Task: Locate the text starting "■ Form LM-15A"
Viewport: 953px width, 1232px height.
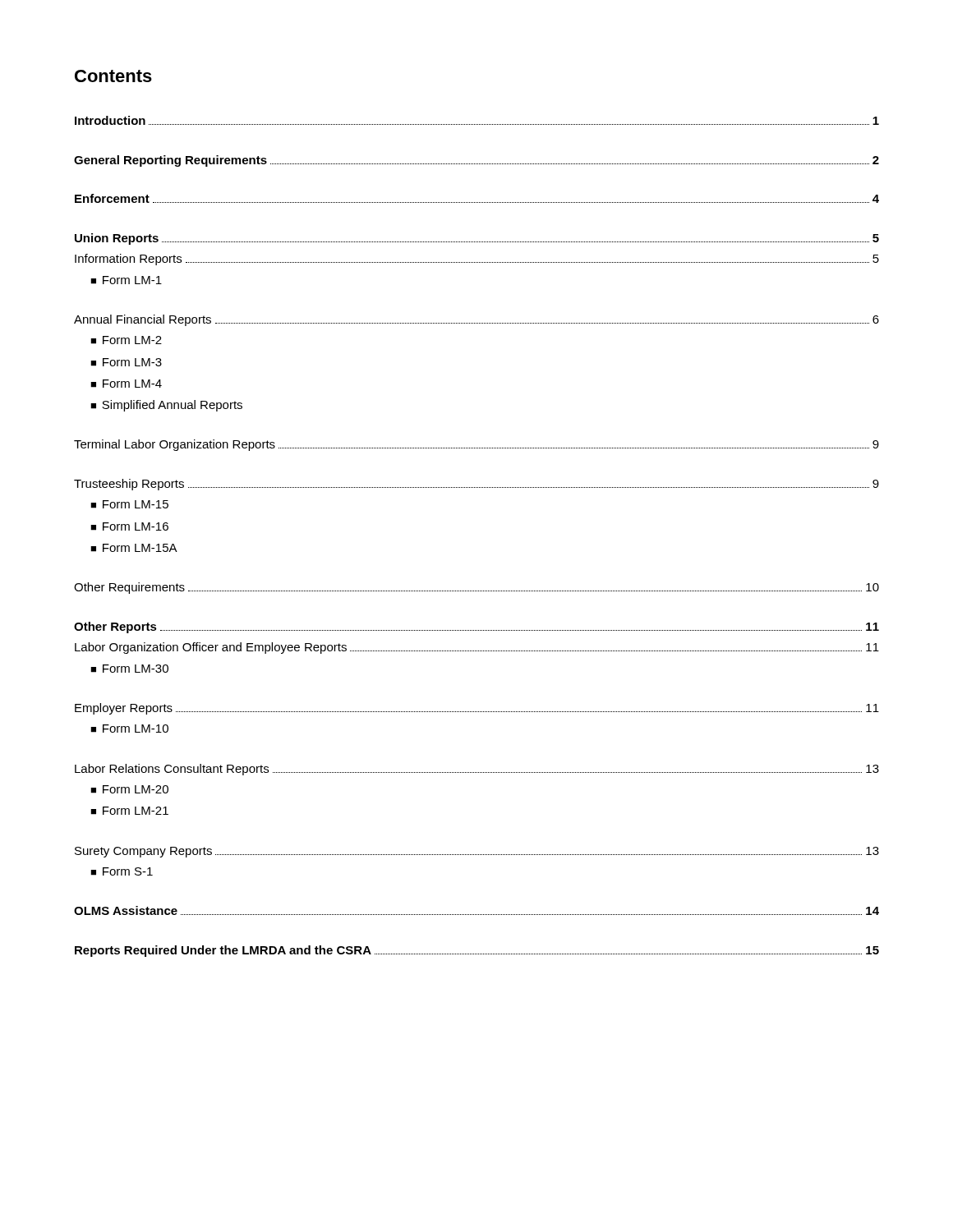Action: click(134, 548)
